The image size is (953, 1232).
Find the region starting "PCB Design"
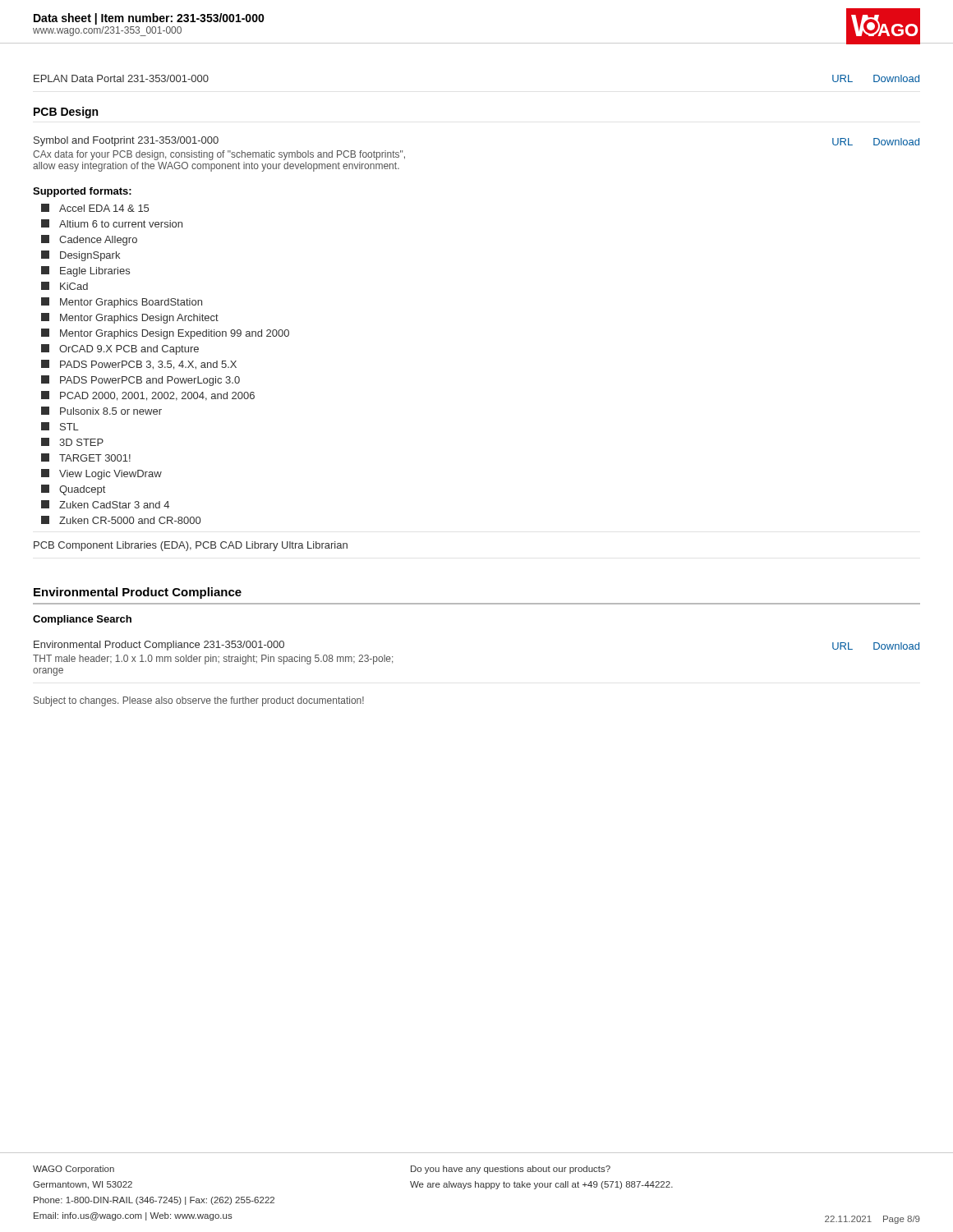[66, 112]
